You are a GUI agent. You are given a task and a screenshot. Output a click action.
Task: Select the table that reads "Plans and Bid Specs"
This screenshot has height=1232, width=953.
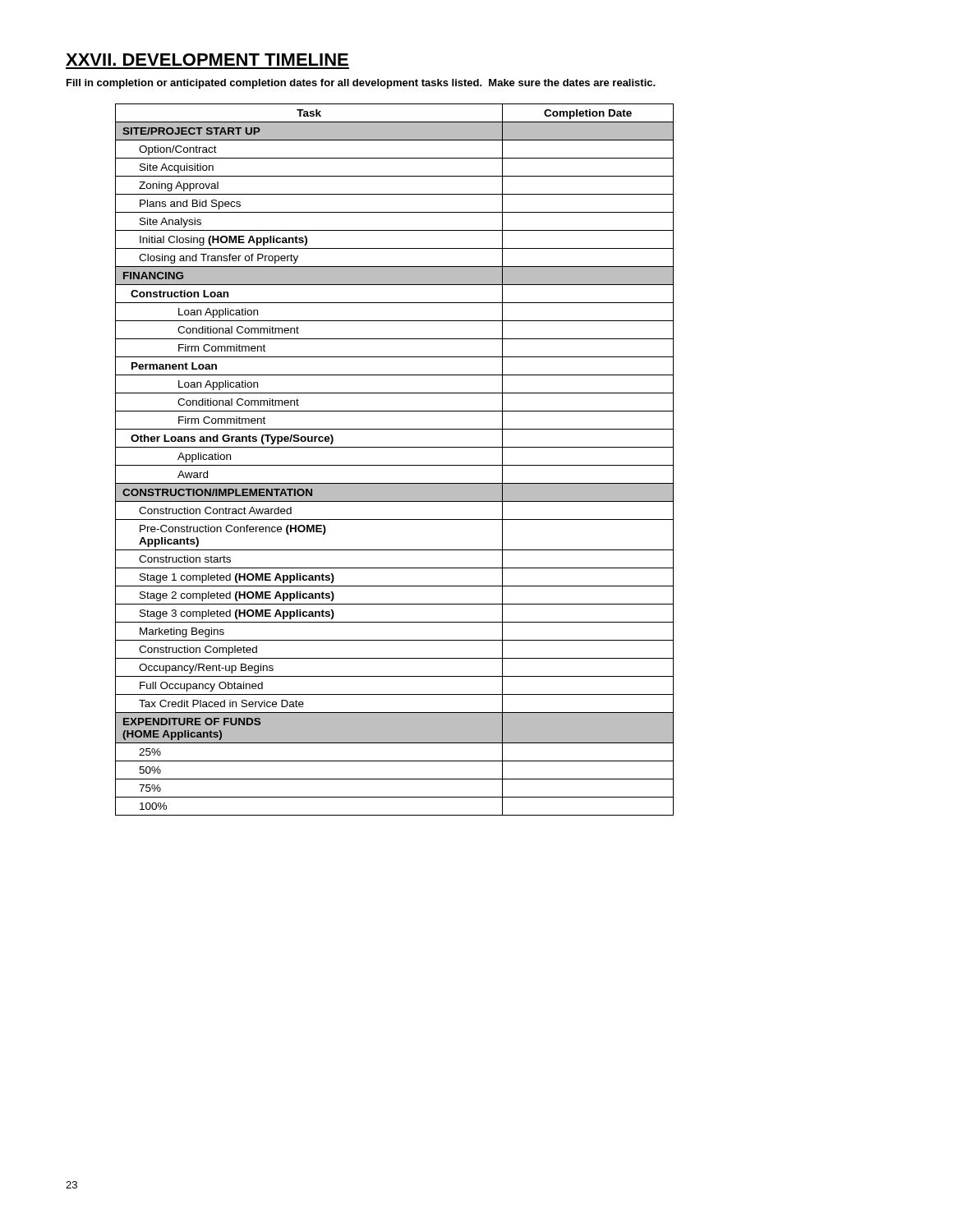coord(476,460)
